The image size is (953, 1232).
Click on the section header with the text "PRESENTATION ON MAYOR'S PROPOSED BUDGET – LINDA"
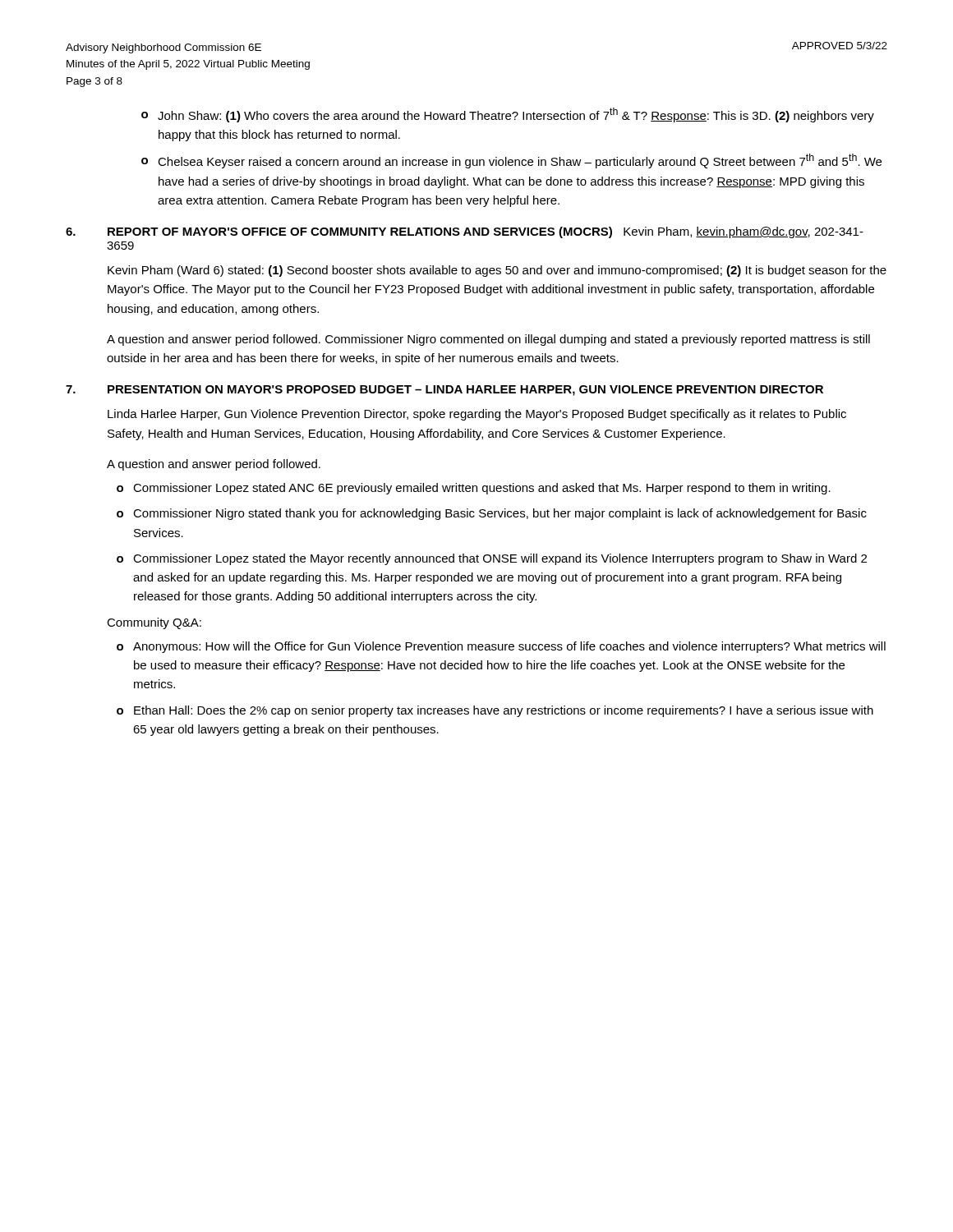465,389
